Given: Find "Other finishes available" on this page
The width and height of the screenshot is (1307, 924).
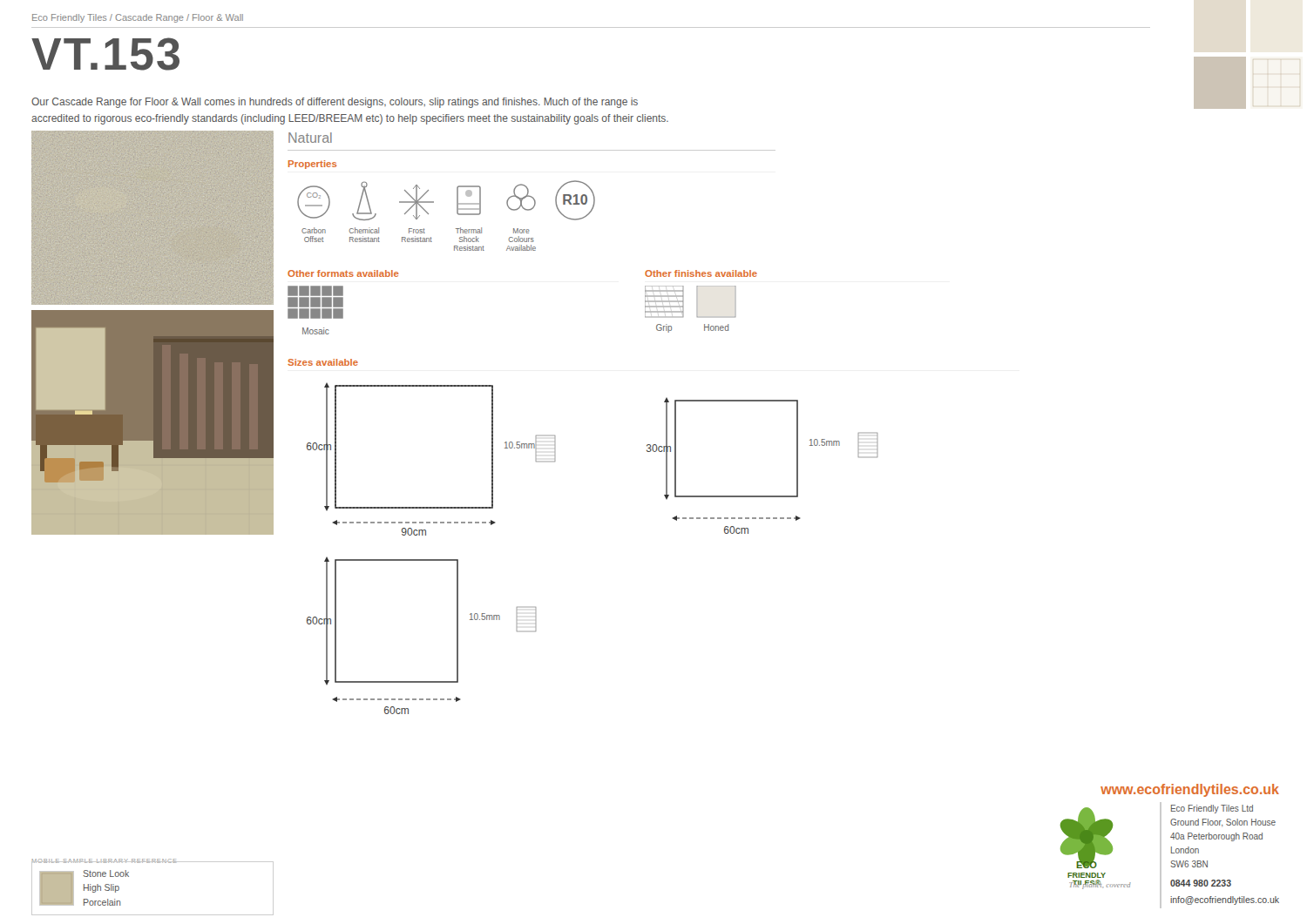Looking at the screenshot, I should pos(701,273).
